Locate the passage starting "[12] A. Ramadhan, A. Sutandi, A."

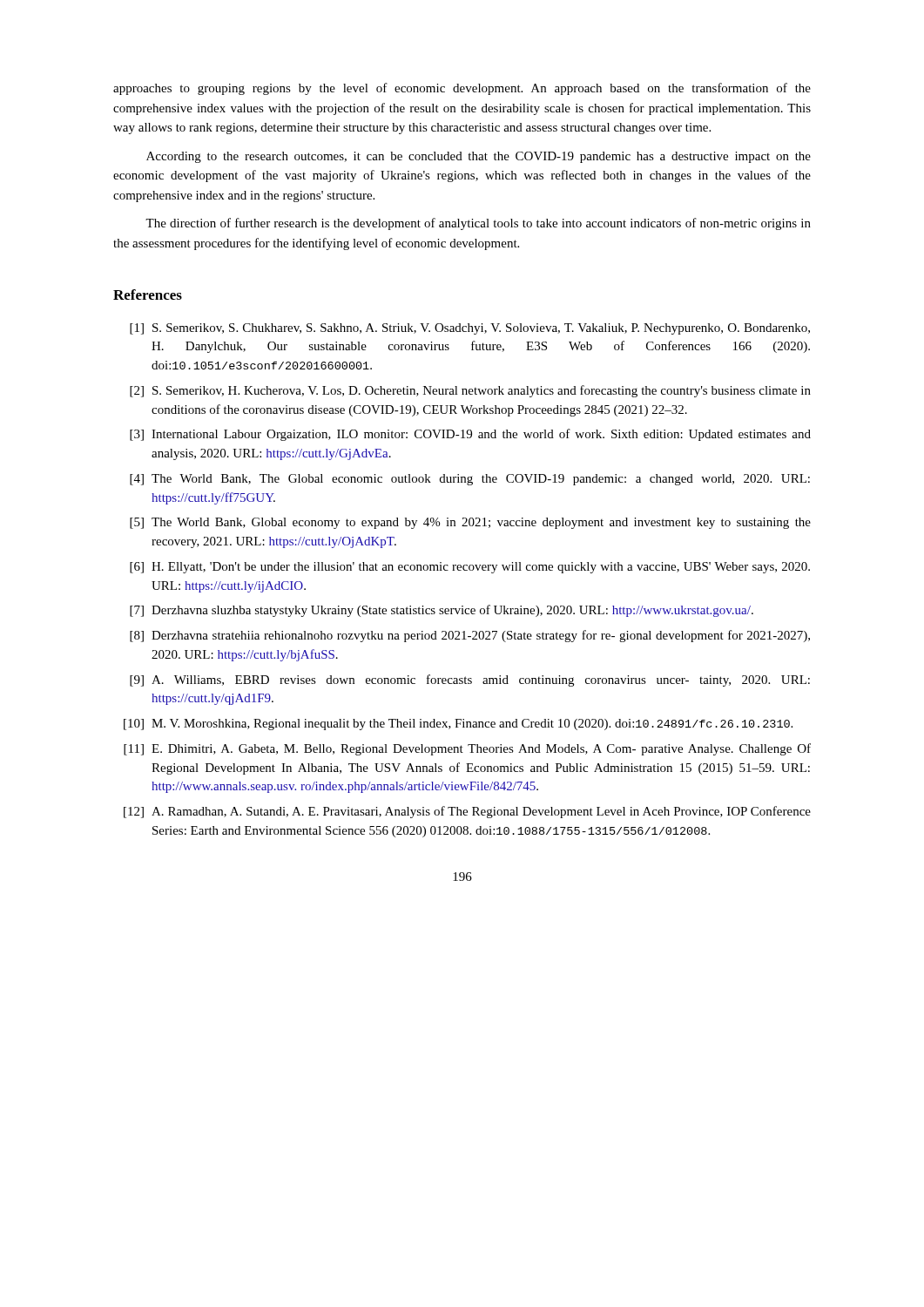pyautogui.click(x=462, y=821)
